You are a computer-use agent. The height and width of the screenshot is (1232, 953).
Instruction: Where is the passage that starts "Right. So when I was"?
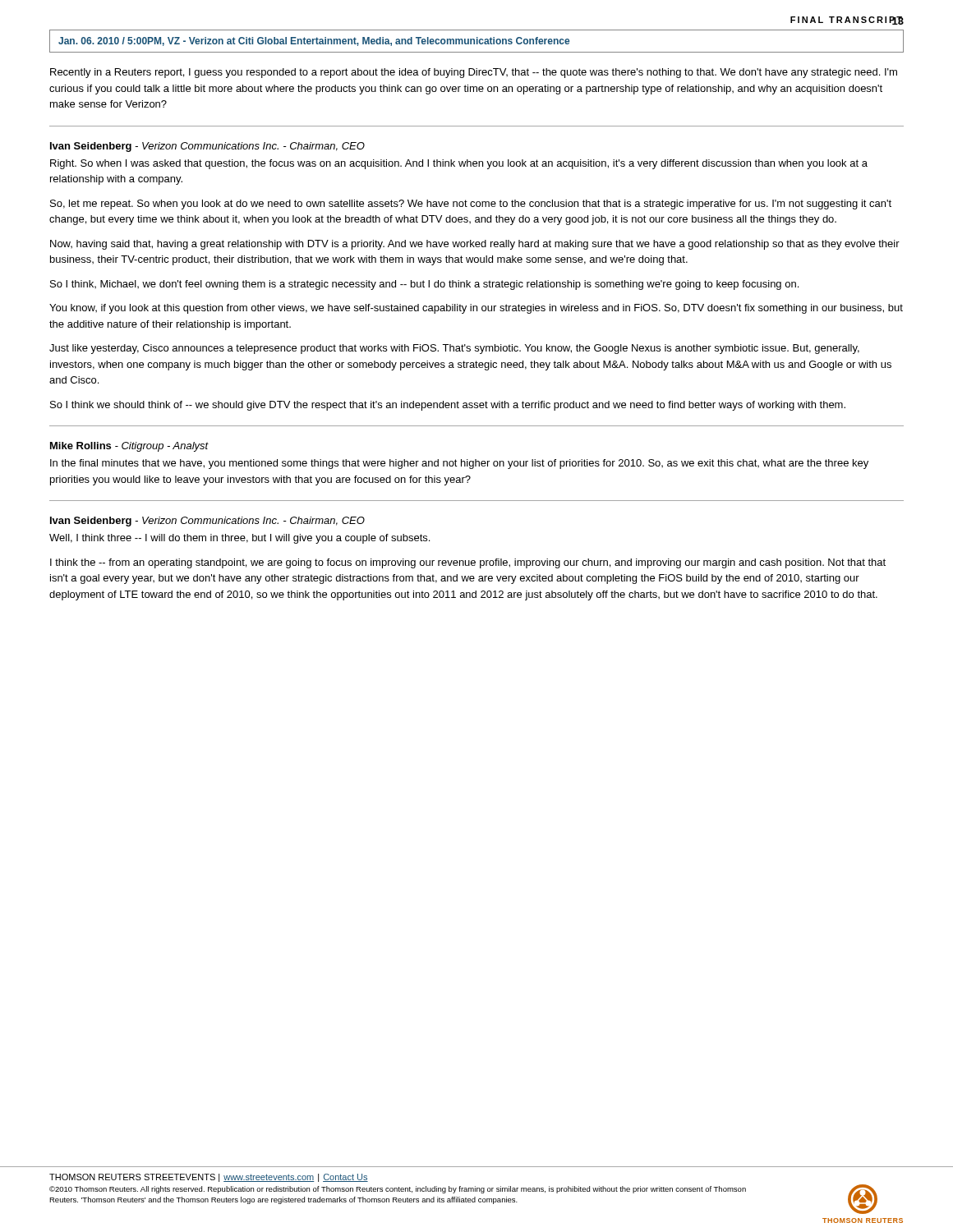(x=458, y=171)
